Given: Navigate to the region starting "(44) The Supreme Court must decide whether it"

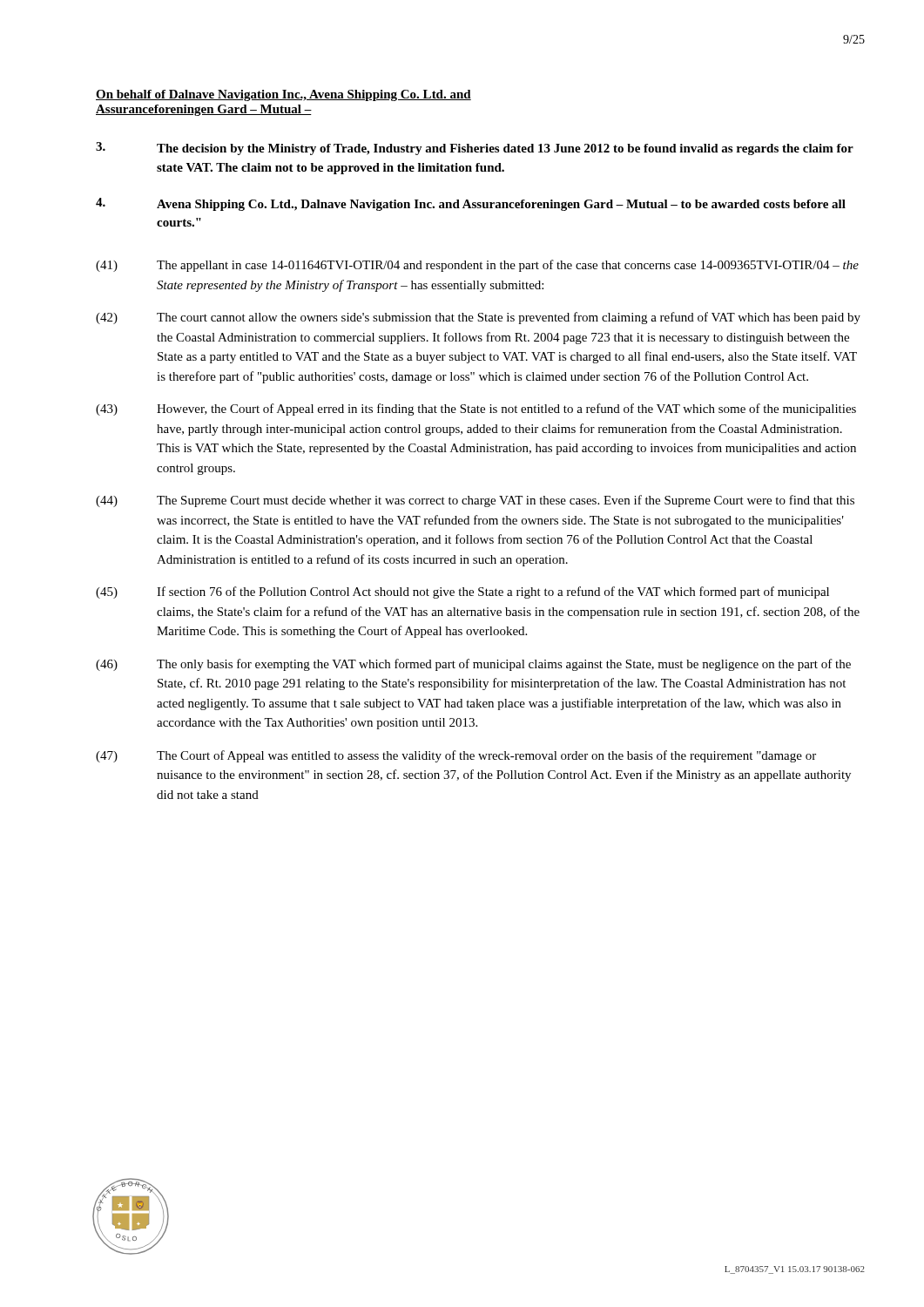Looking at the screenshot, I should click(479, 530).
